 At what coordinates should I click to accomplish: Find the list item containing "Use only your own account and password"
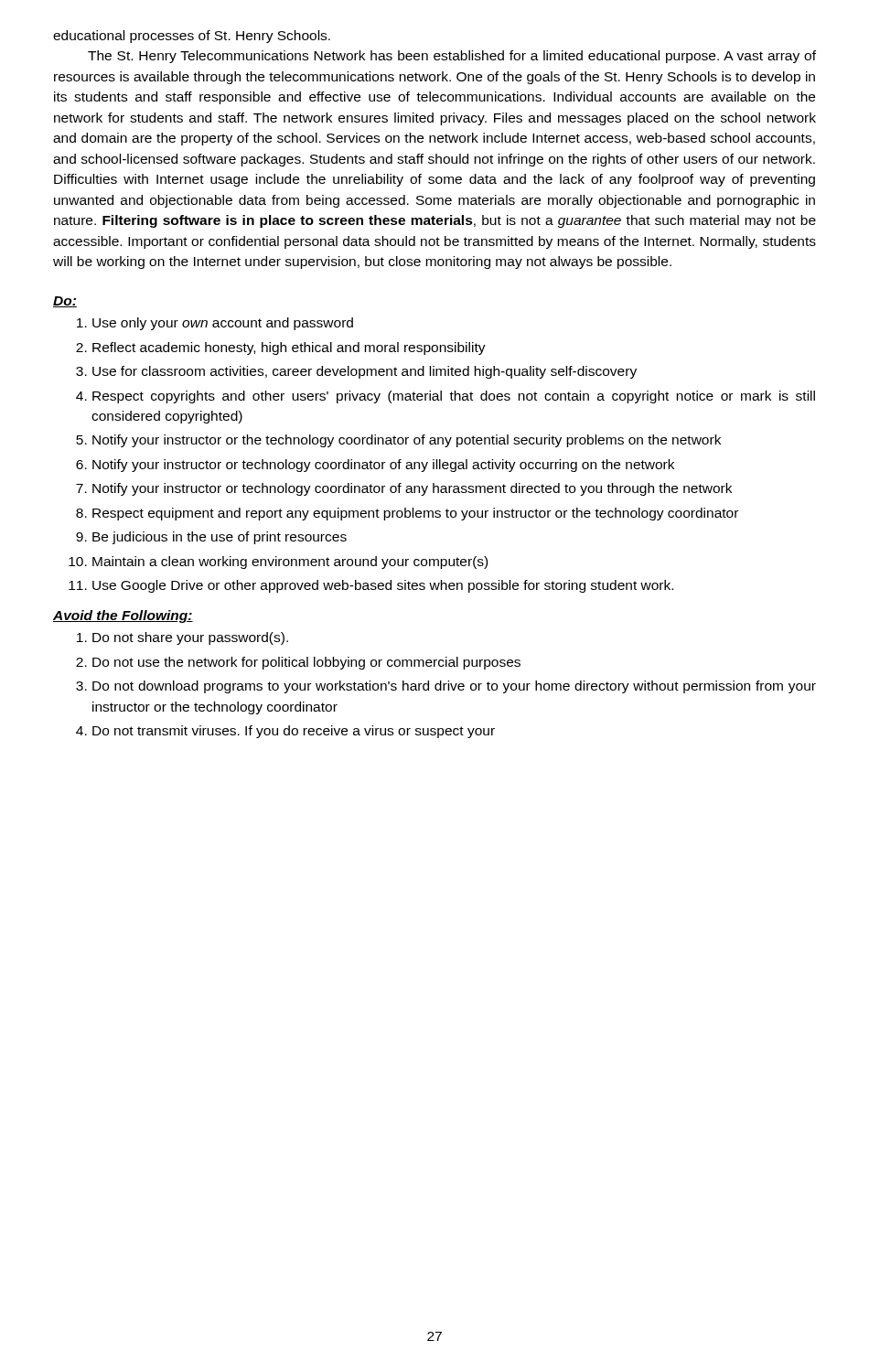pos(434,455)
